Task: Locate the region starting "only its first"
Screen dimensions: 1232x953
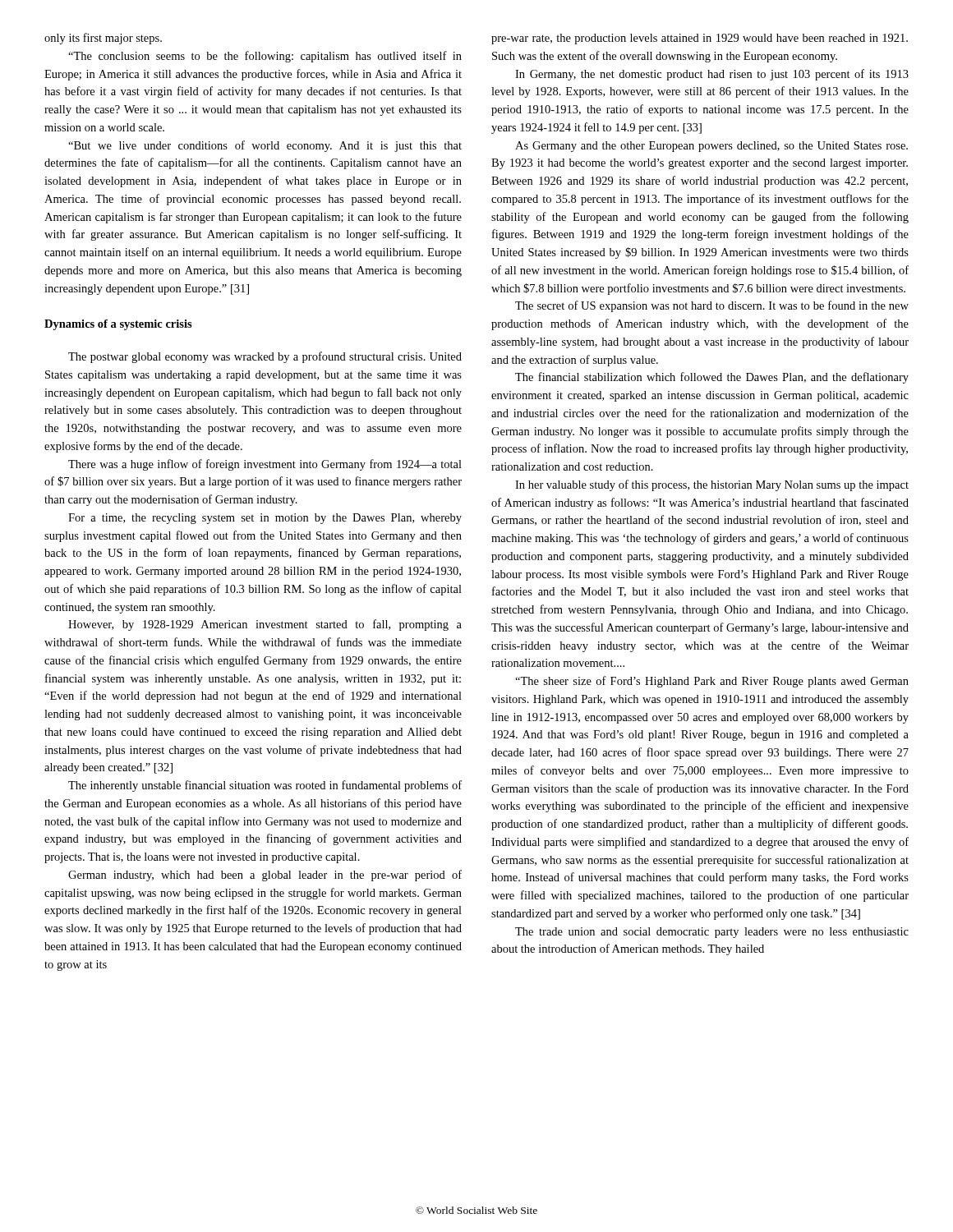Action: tap(253, 164)
